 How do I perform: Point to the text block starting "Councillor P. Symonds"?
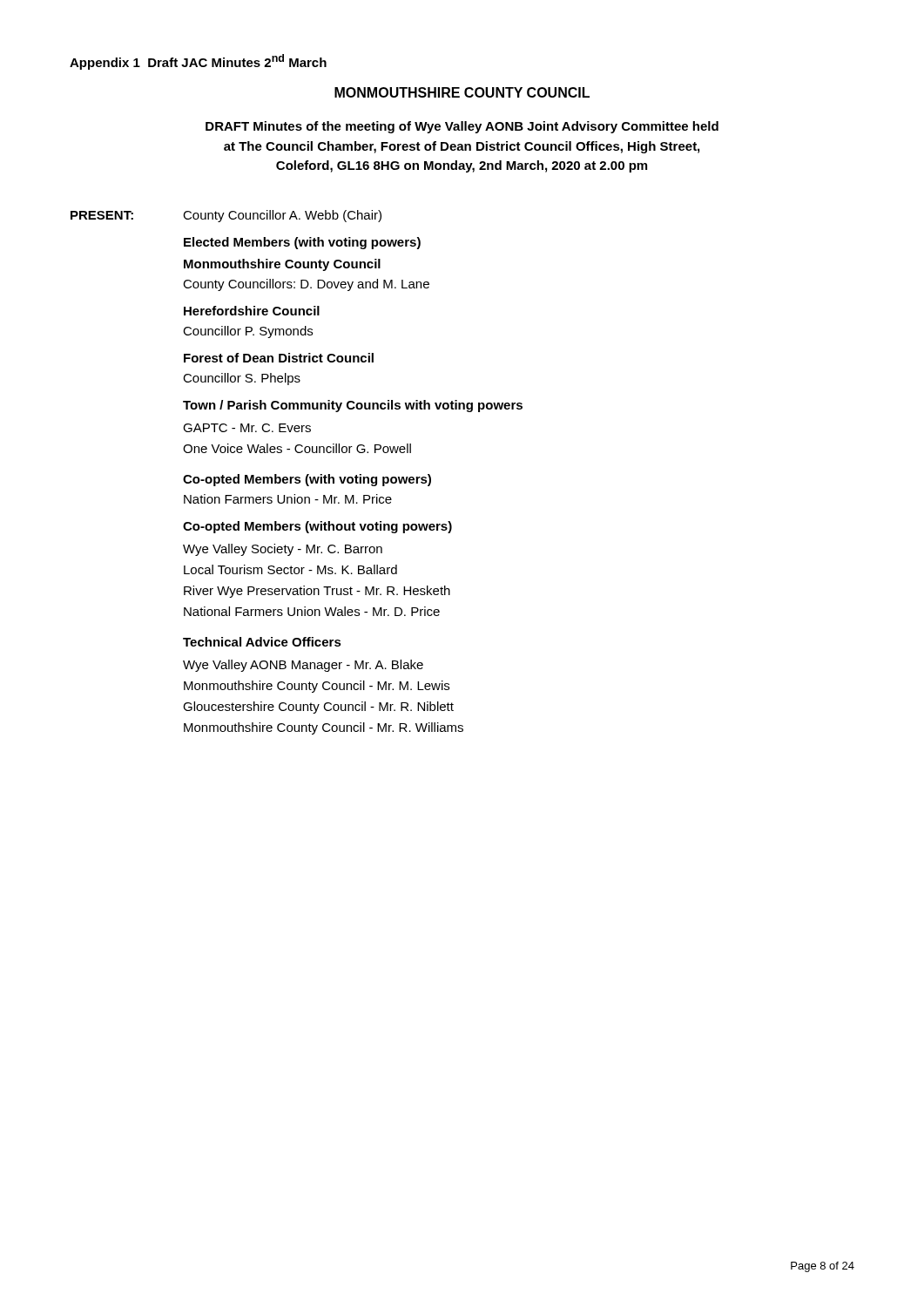point(248,330)
